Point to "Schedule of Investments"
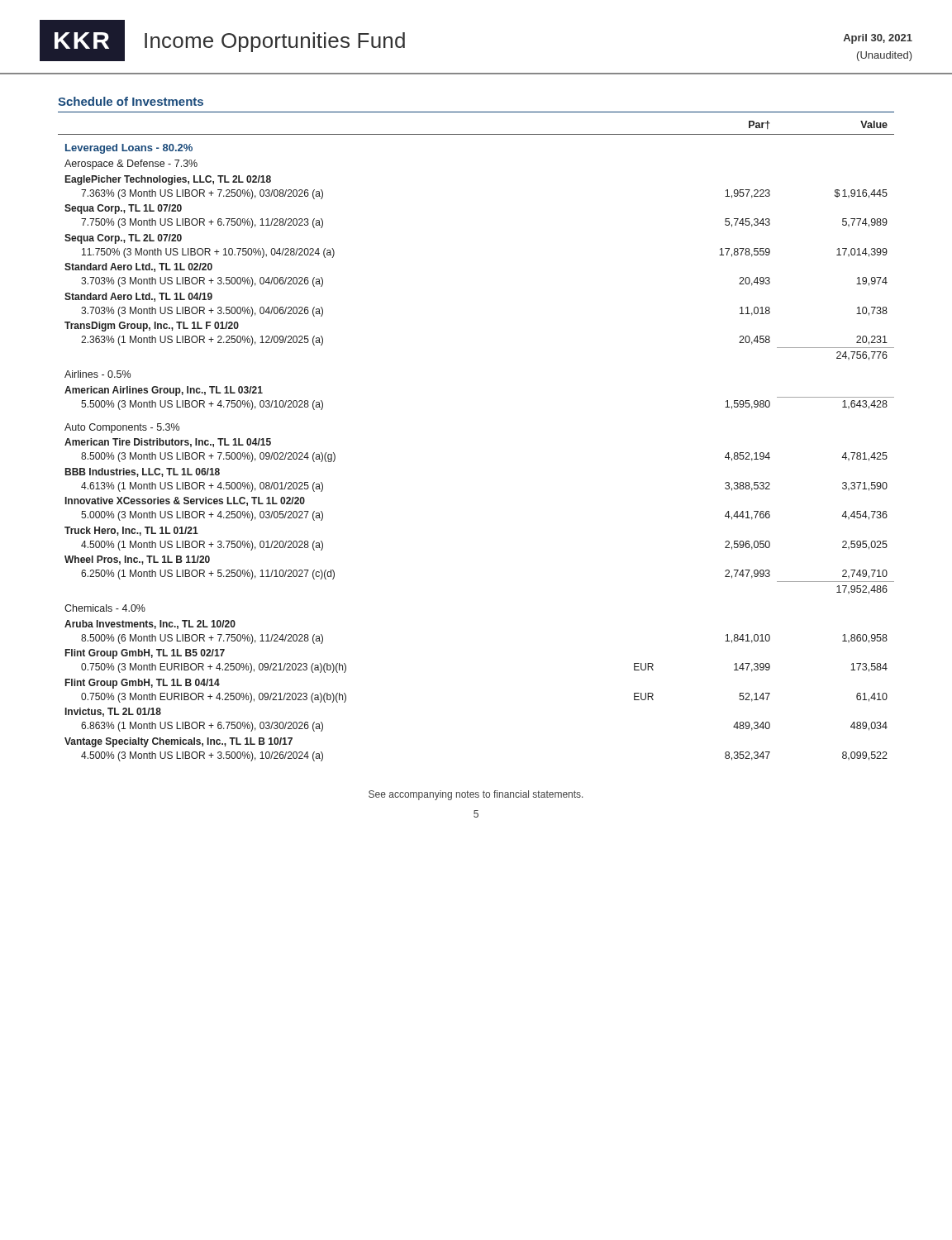Image resolution: width=952 pixels, height=1240 pixels. click(131, 101)
